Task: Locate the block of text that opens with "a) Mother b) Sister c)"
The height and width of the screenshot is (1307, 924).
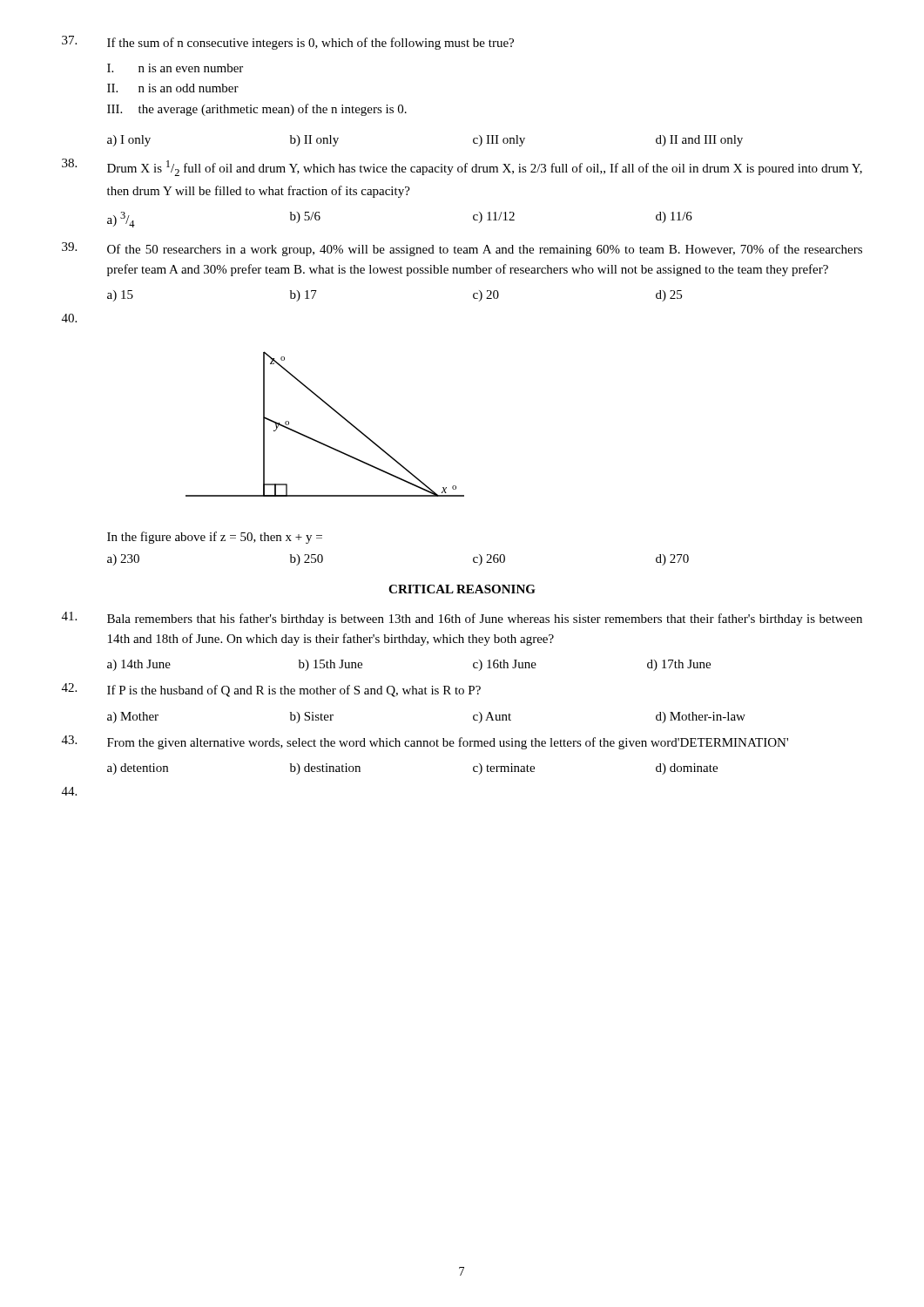Action: click(x=472, y=716)
